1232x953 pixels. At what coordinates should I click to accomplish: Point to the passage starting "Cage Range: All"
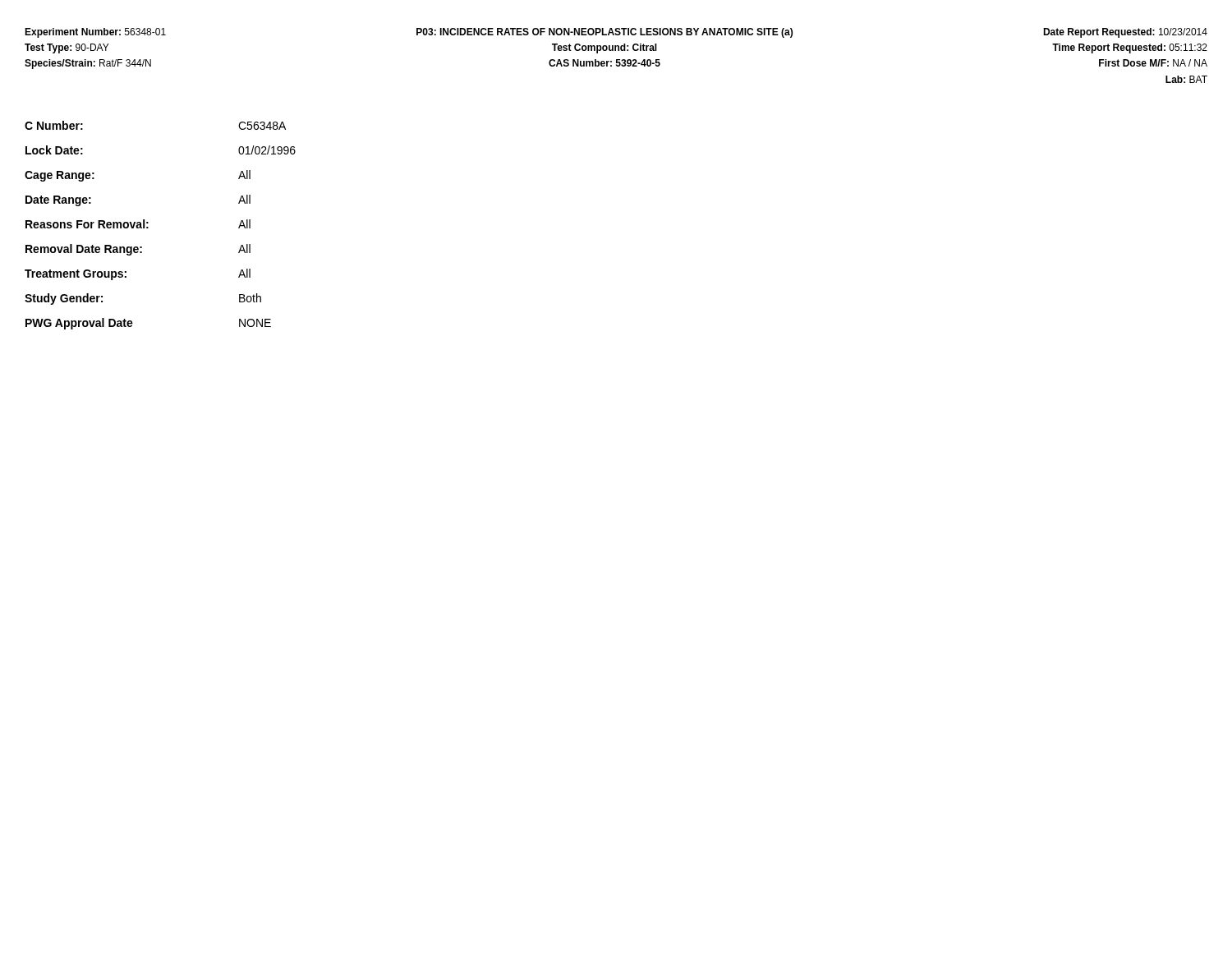pyautogui.click(x=63, y=175)
